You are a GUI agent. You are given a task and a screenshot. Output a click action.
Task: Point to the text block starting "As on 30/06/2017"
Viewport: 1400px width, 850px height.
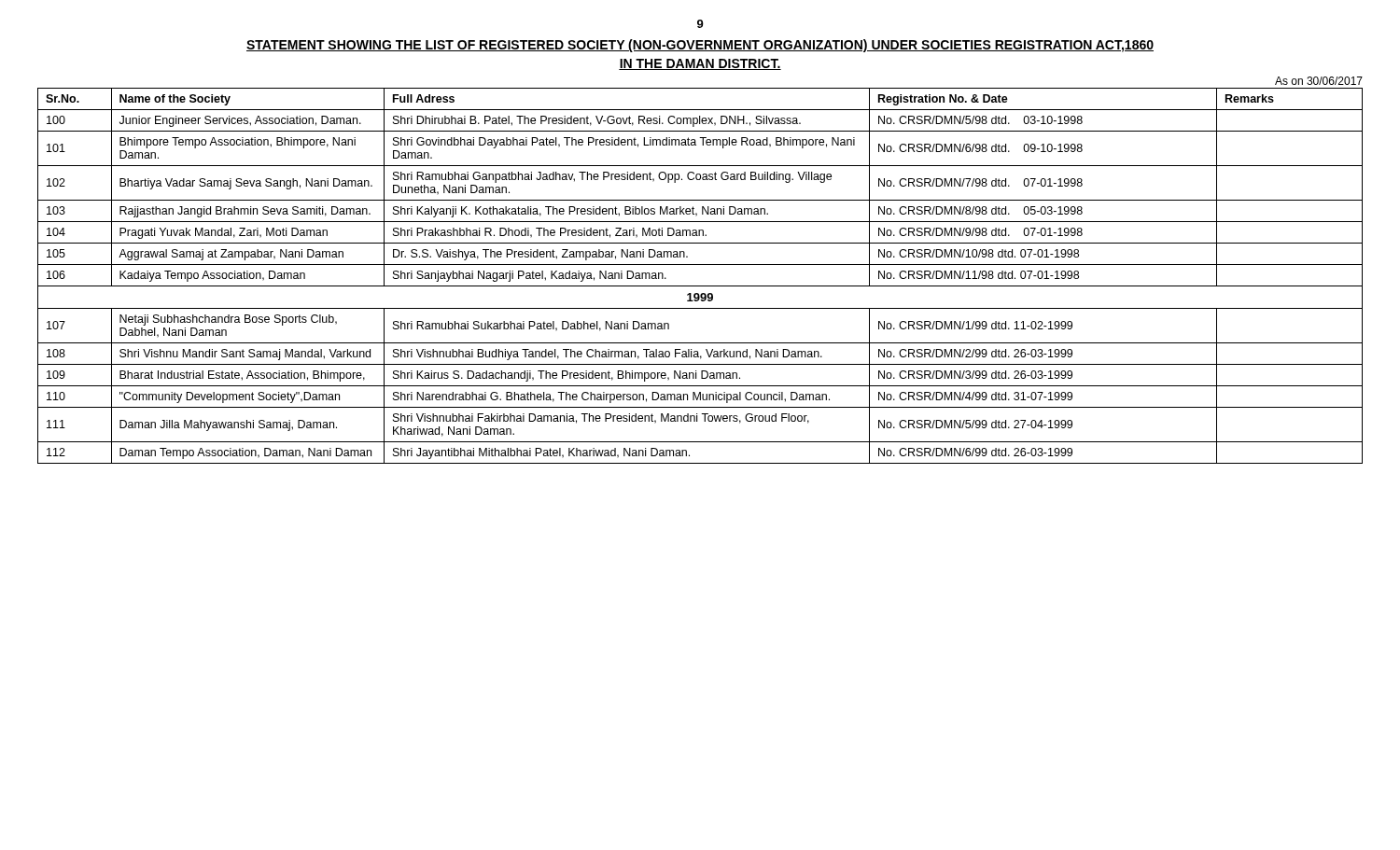[x=1319, y=81]
